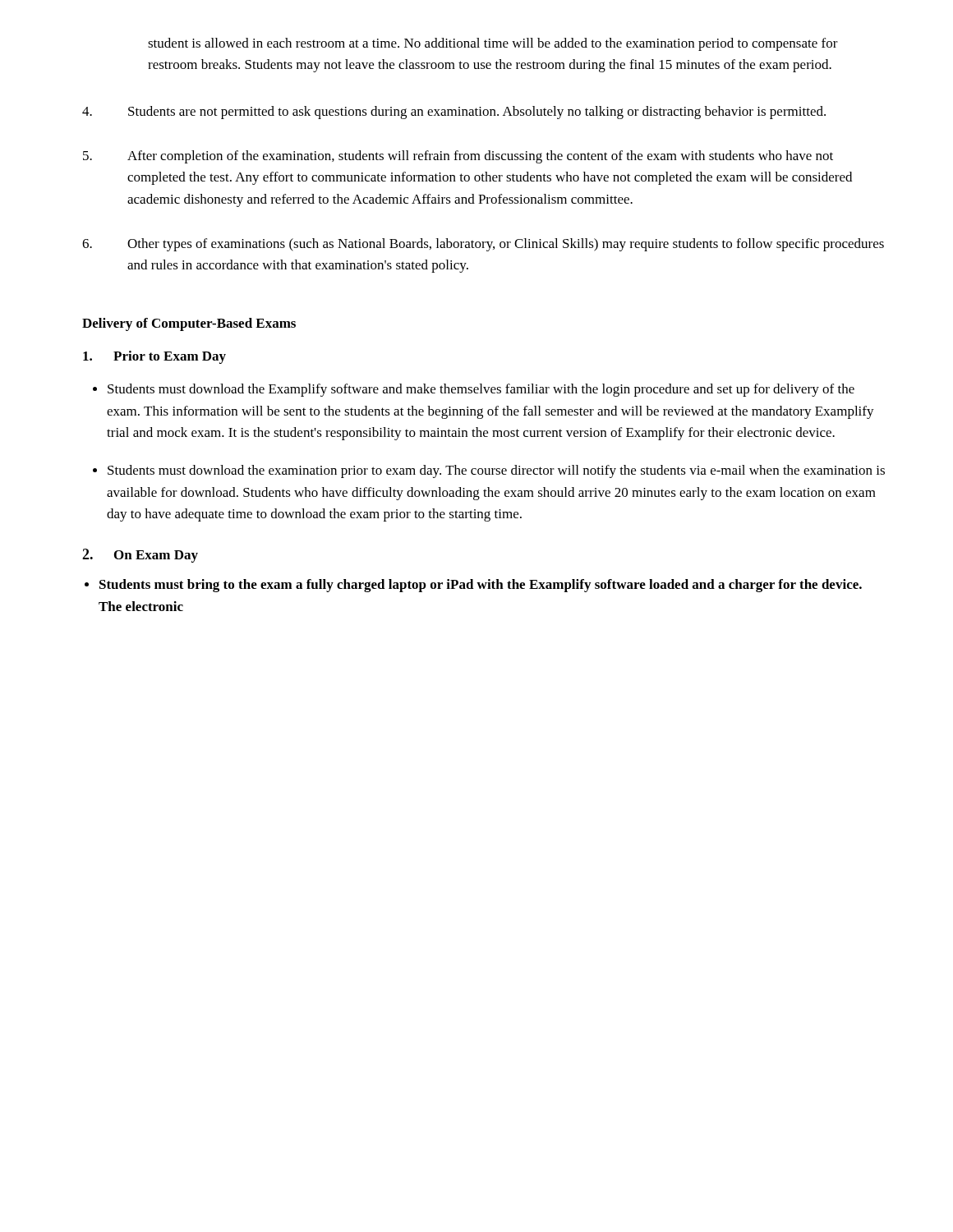Find the region starting "6. Other types"
The width and height of the screenshot is (953, 1232).
click(485, 255)
